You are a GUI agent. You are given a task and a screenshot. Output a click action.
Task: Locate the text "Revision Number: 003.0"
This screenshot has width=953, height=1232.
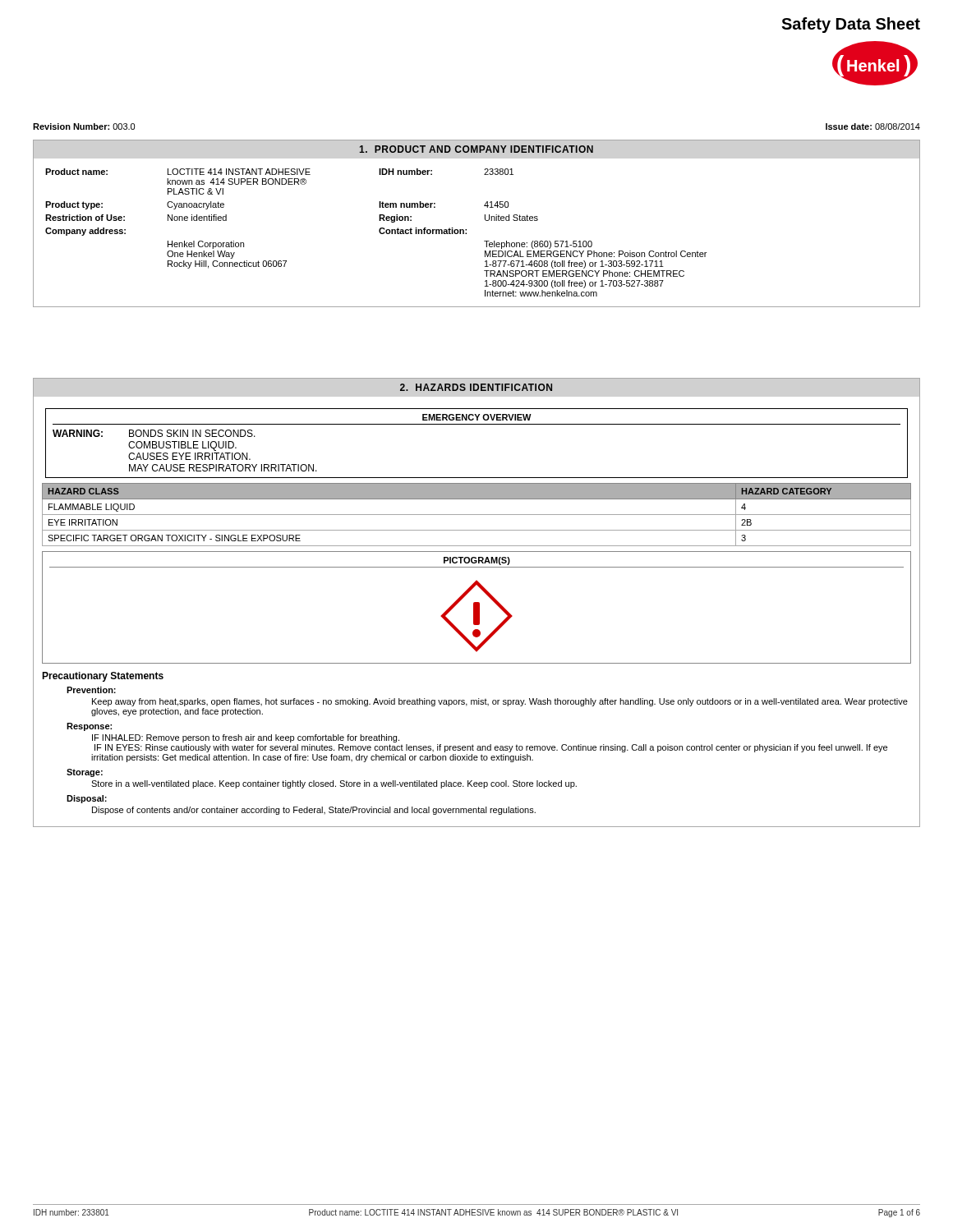[84, 127]
